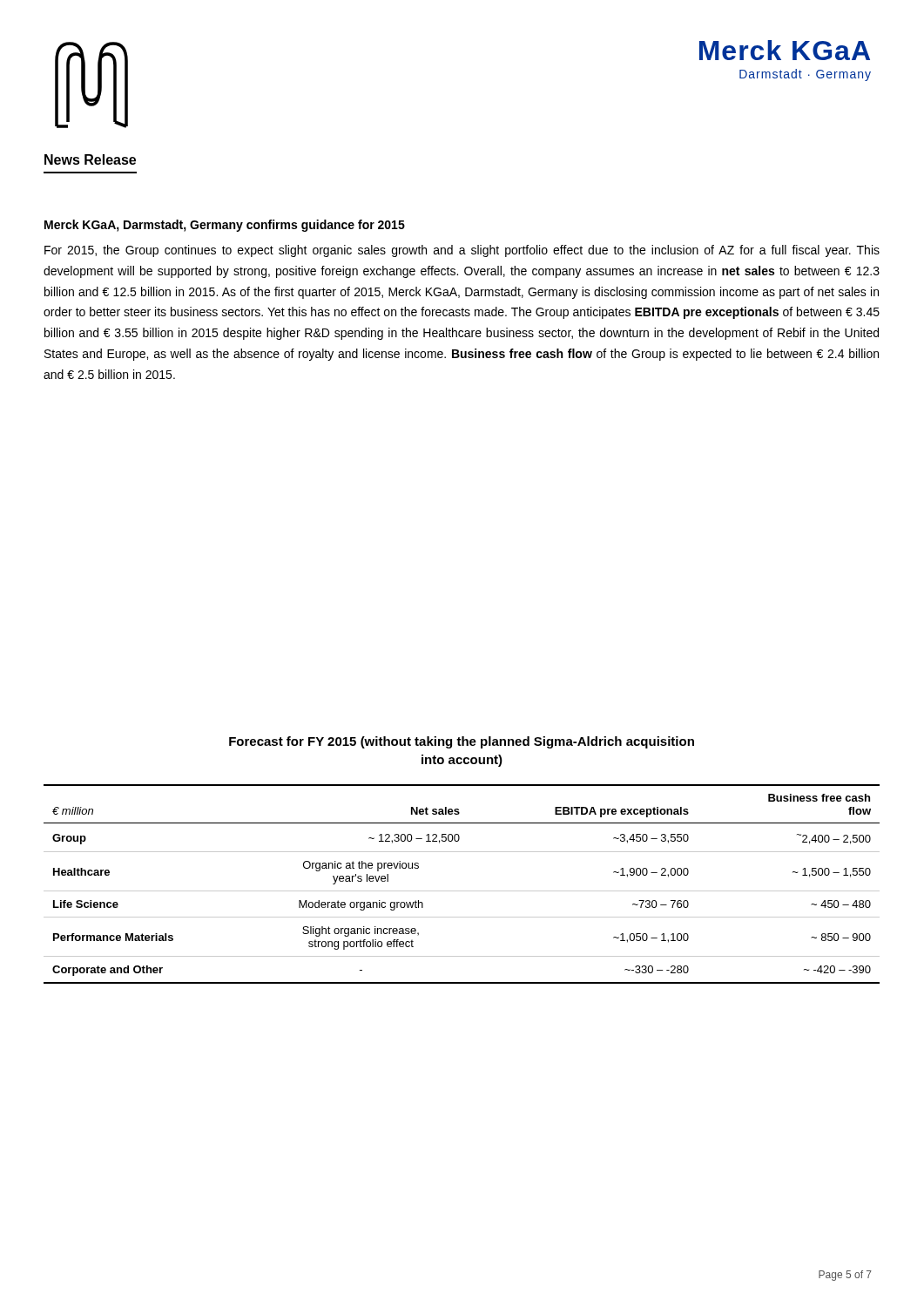This screenshot has height=1307, width=924.
Task: Select the table that reads "~3,450 – 3,550"
Action: coord(462,884)
